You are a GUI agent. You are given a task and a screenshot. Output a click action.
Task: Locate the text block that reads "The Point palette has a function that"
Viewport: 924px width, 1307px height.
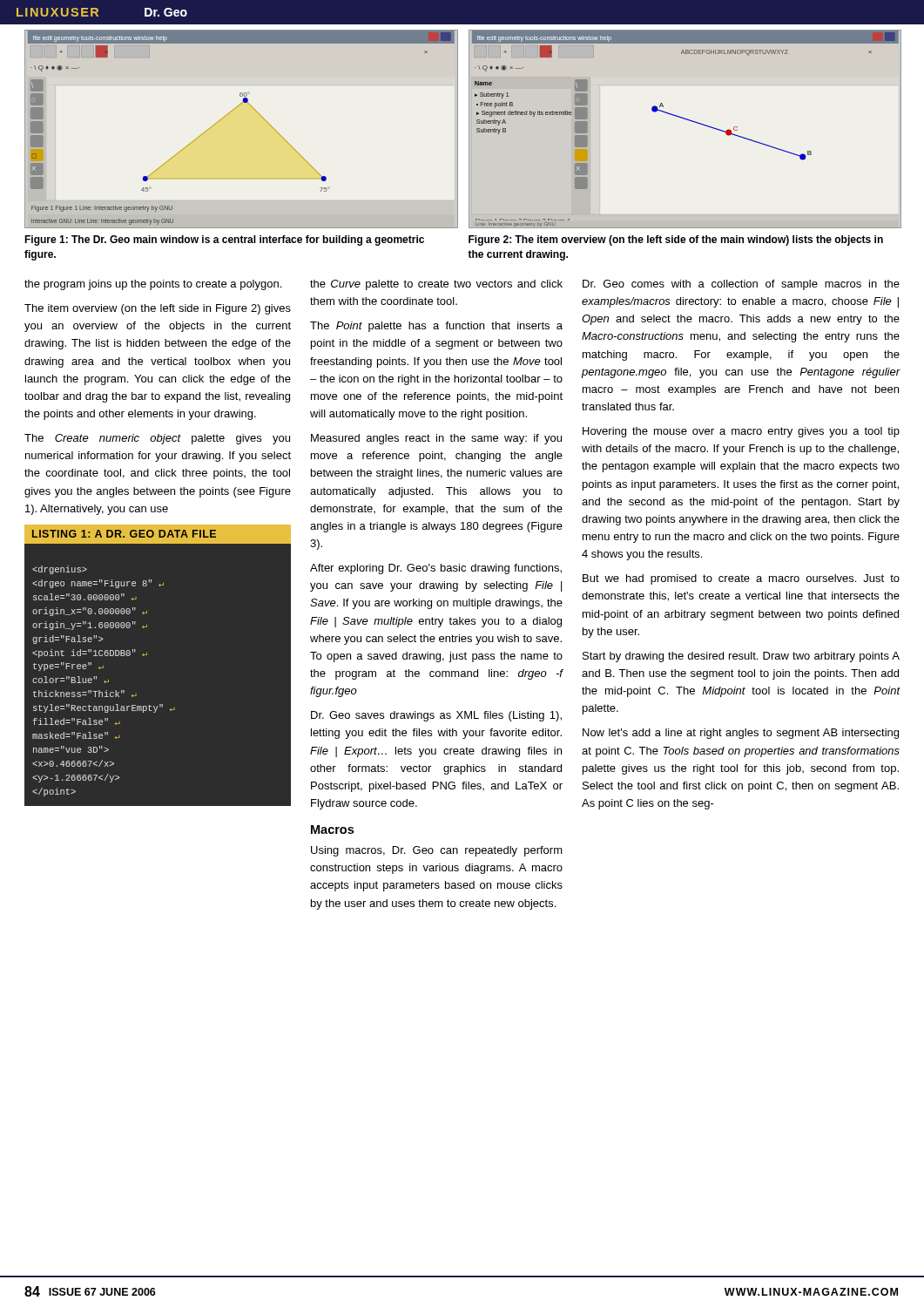pos(436,370)
